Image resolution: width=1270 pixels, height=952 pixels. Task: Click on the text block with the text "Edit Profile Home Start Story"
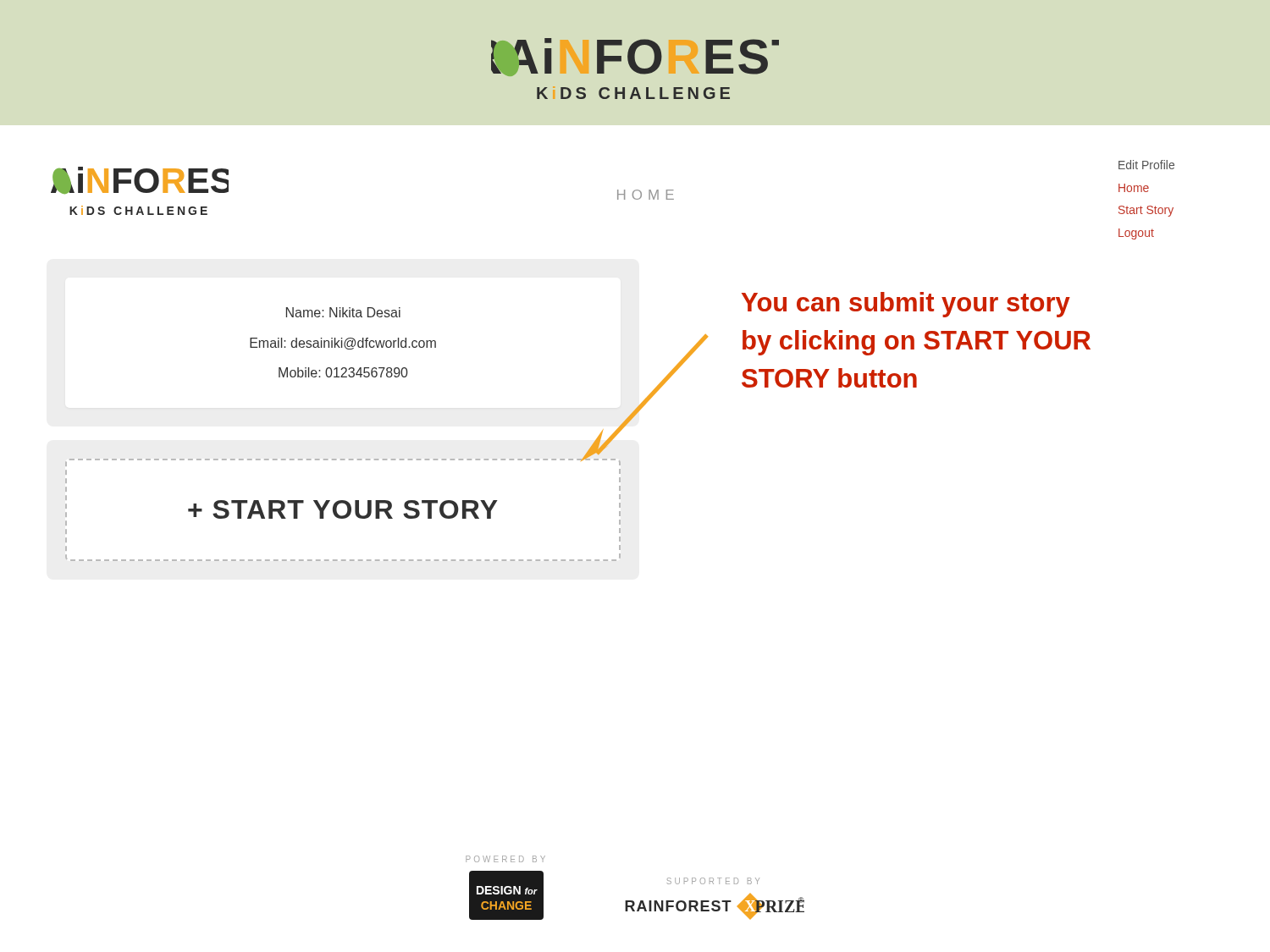click(1168, 199)
